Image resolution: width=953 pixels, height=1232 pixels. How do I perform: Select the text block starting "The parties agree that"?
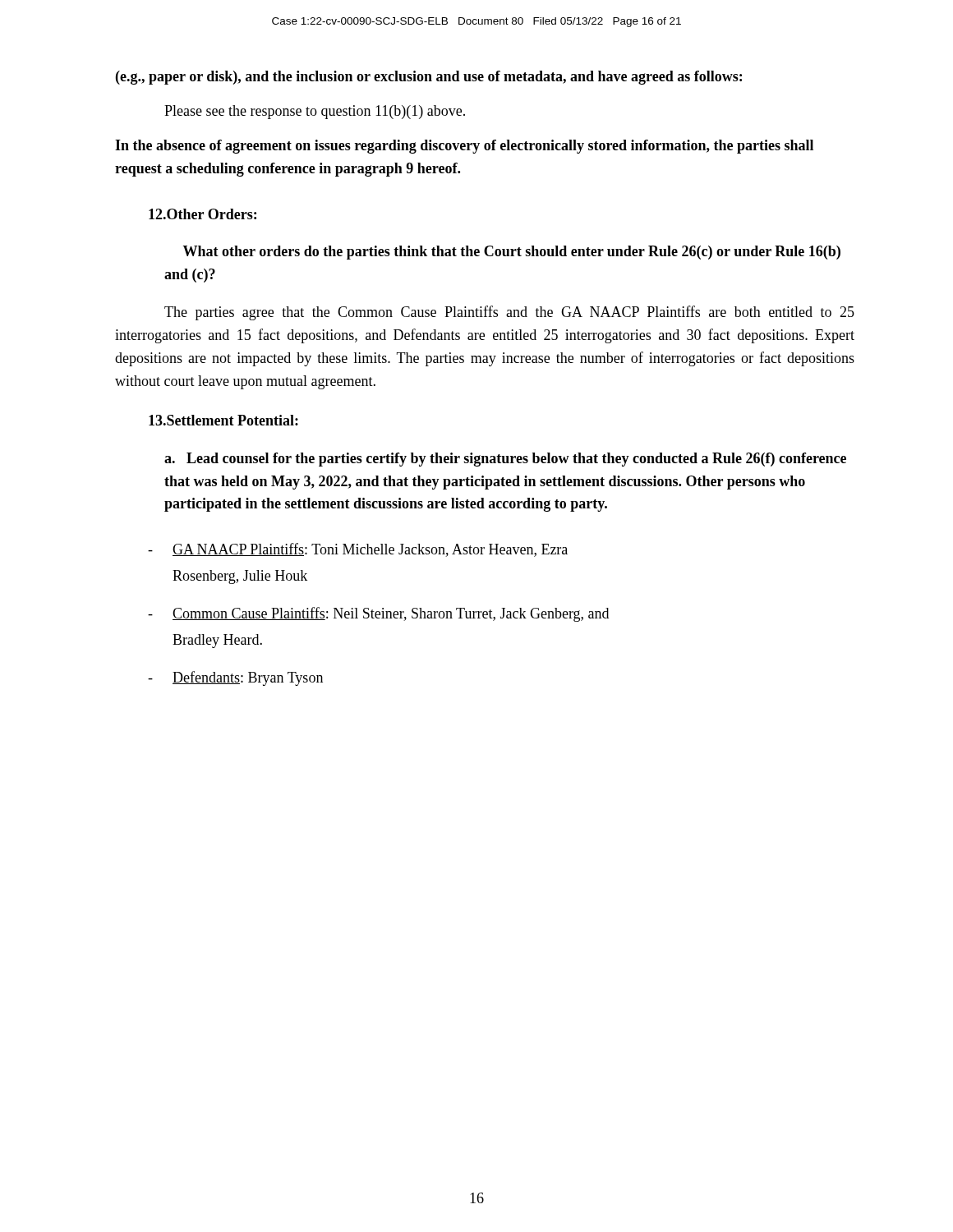485,347
